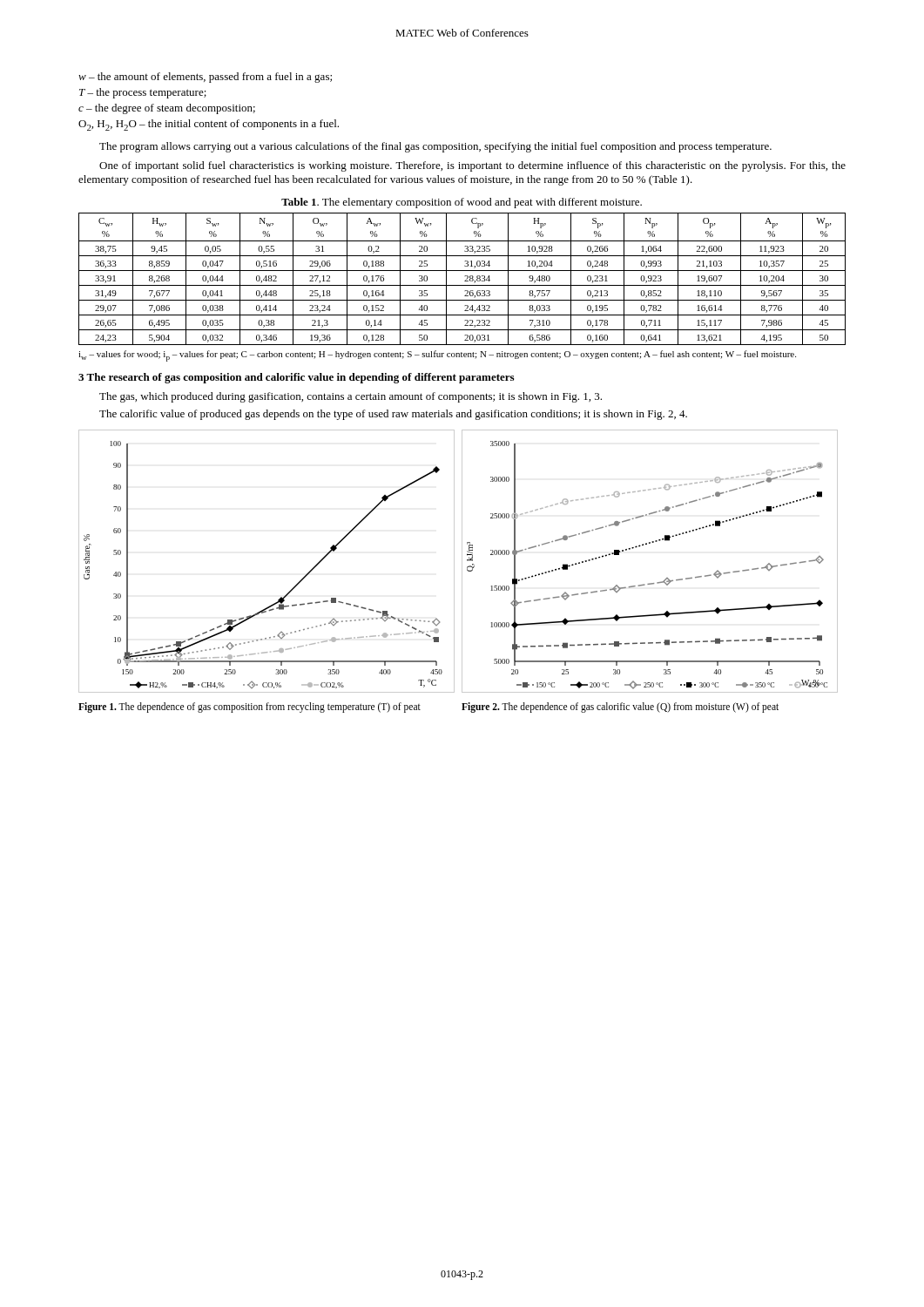Navigate to the element starting "iw – values for wood; ip –"

[x=438, y=355]
